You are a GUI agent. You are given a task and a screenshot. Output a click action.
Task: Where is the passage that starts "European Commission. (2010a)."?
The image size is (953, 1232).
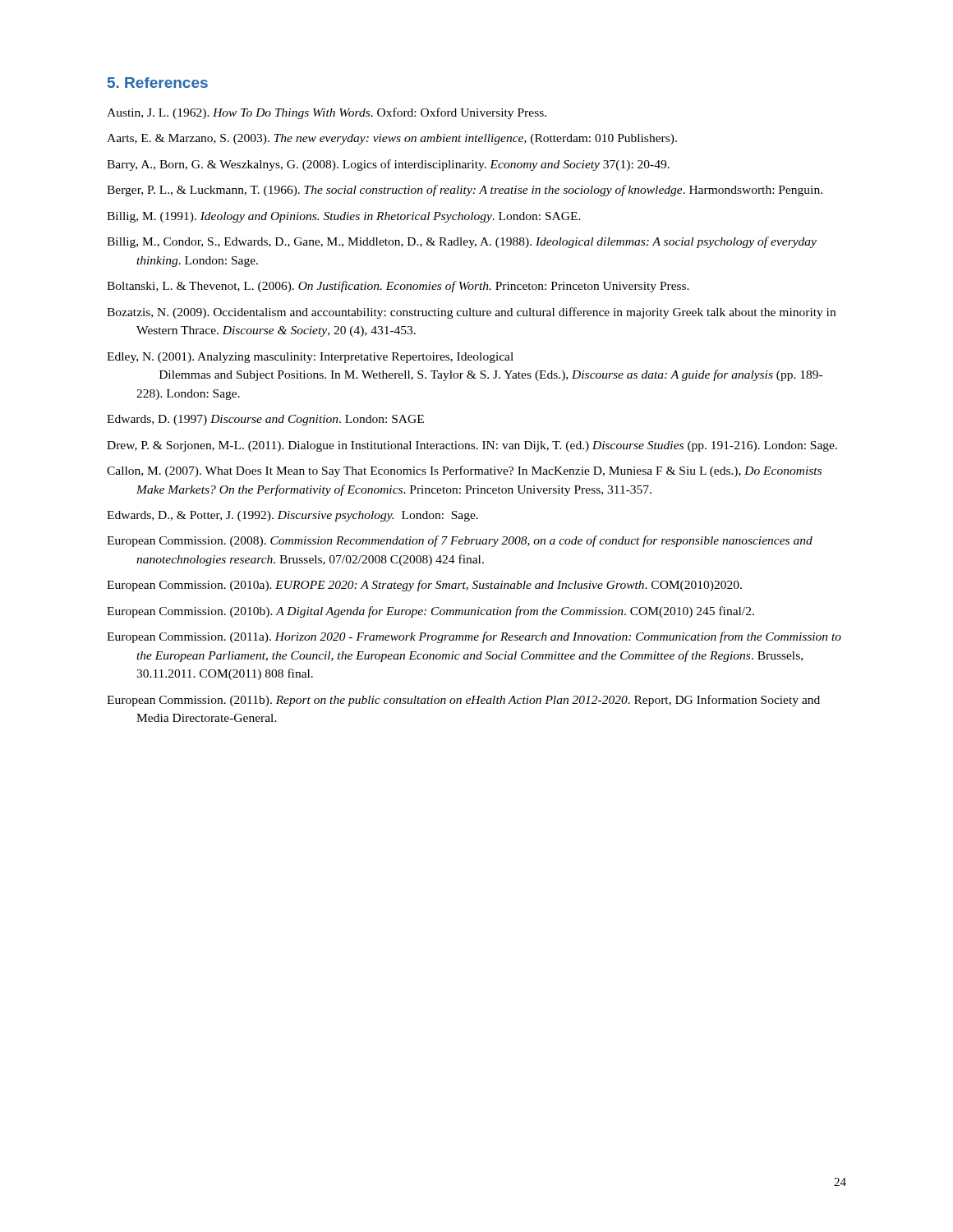425,585
